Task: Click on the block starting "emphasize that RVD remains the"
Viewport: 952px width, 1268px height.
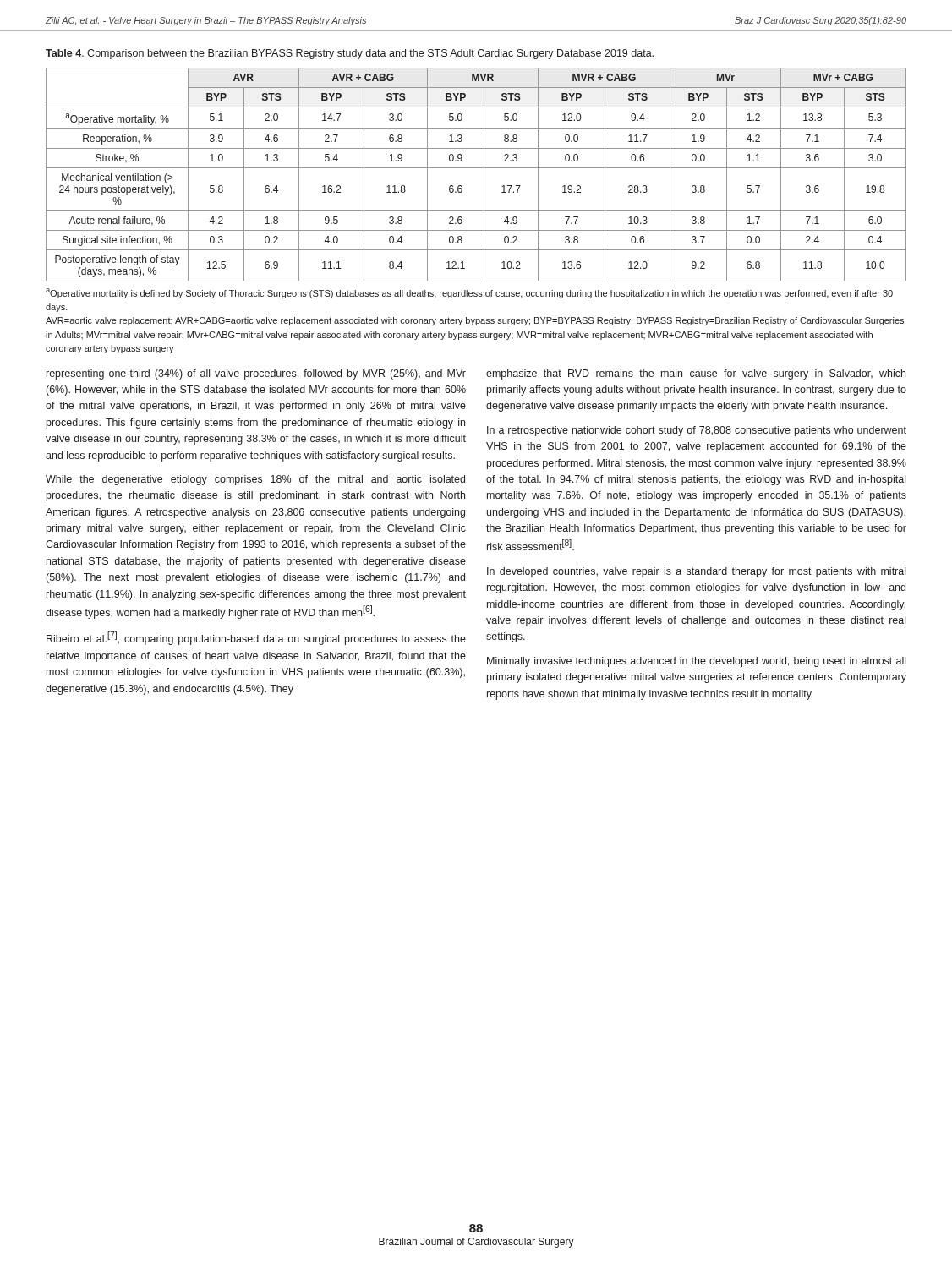Action: (696, 390)
